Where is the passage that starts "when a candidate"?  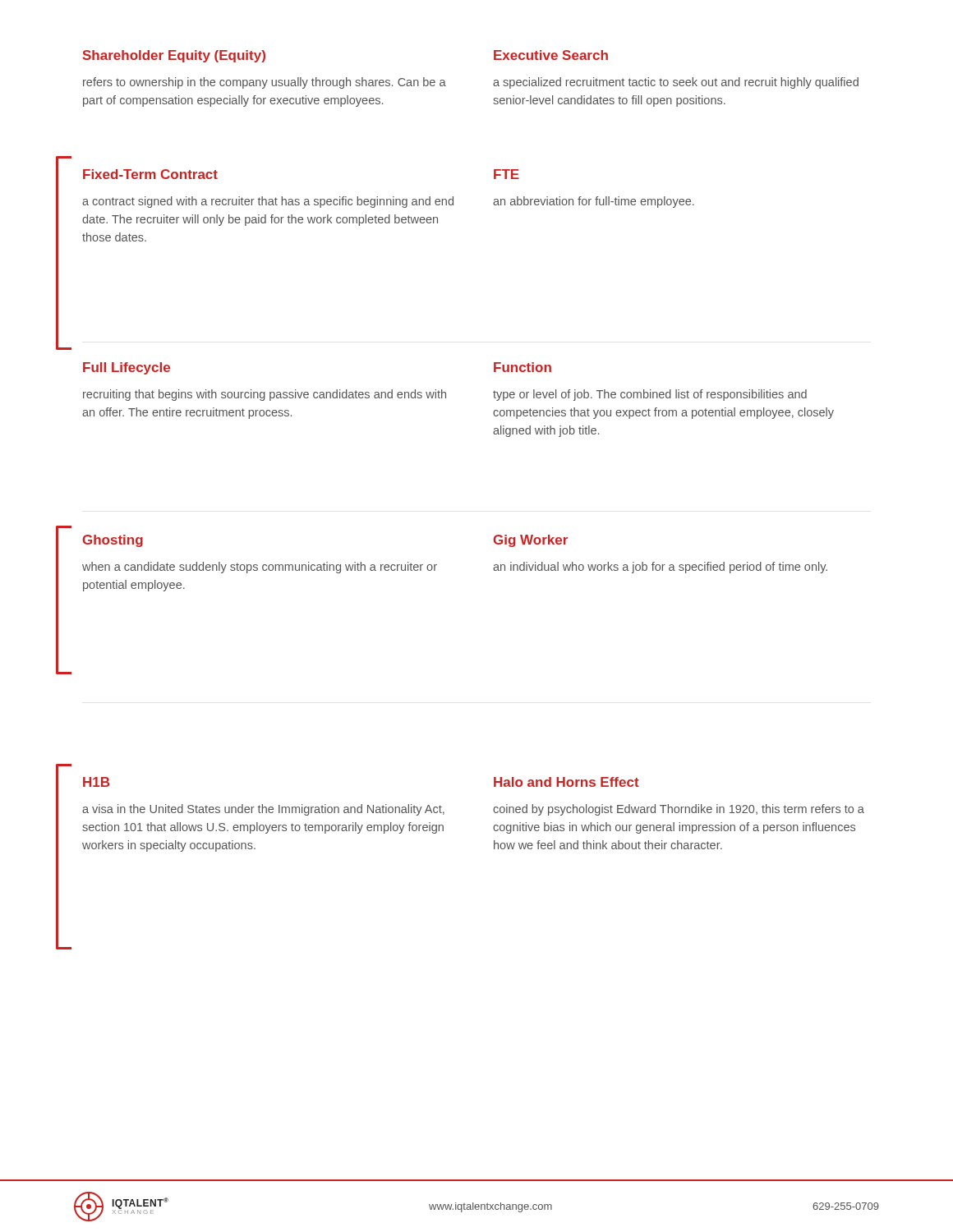tap(260, 576)
